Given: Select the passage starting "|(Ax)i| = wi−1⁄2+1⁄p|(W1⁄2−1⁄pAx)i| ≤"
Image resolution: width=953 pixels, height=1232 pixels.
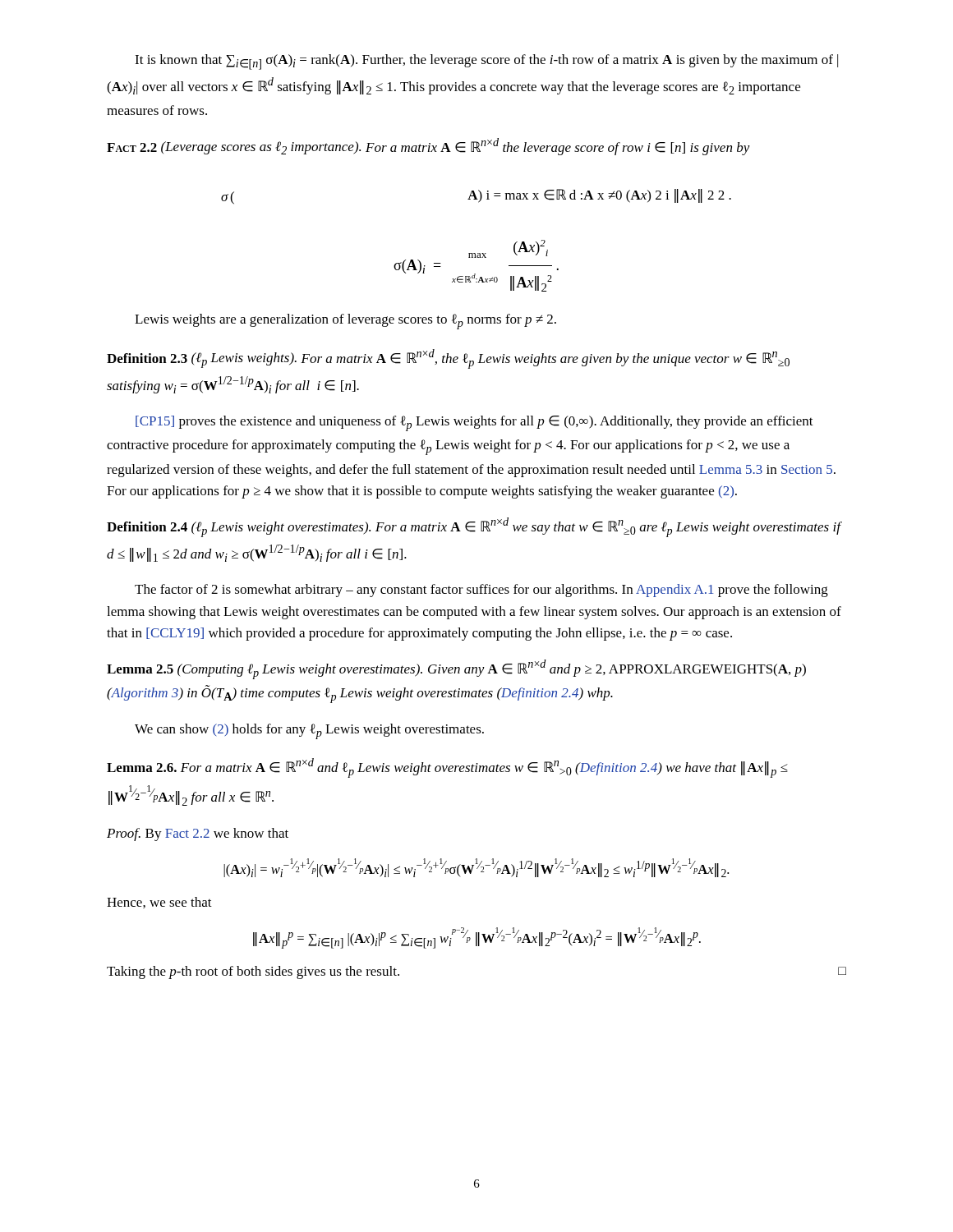Looking at the screenshot, I should (476, 869).
